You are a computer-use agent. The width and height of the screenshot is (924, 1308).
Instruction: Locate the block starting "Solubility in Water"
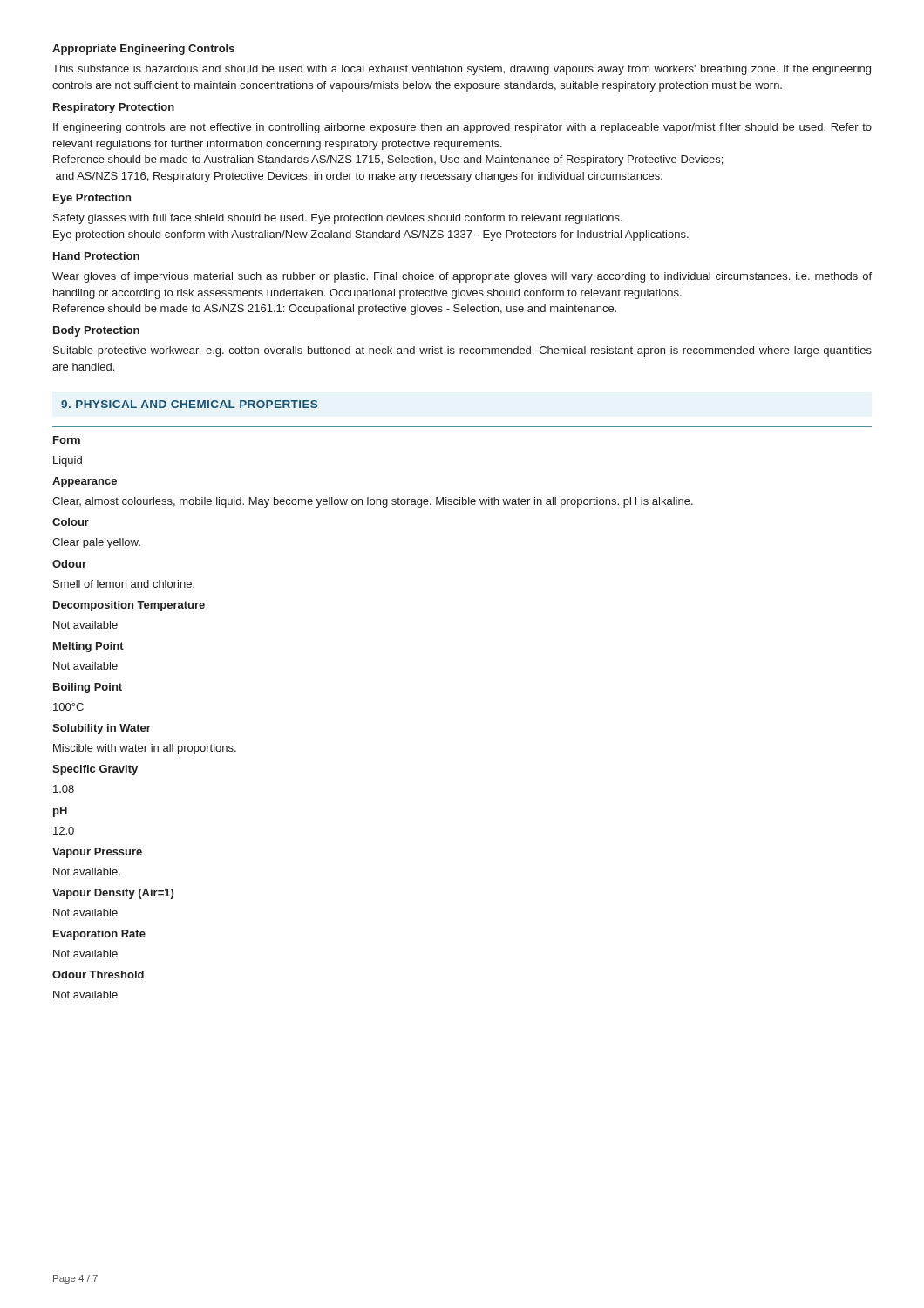(102, 729)
